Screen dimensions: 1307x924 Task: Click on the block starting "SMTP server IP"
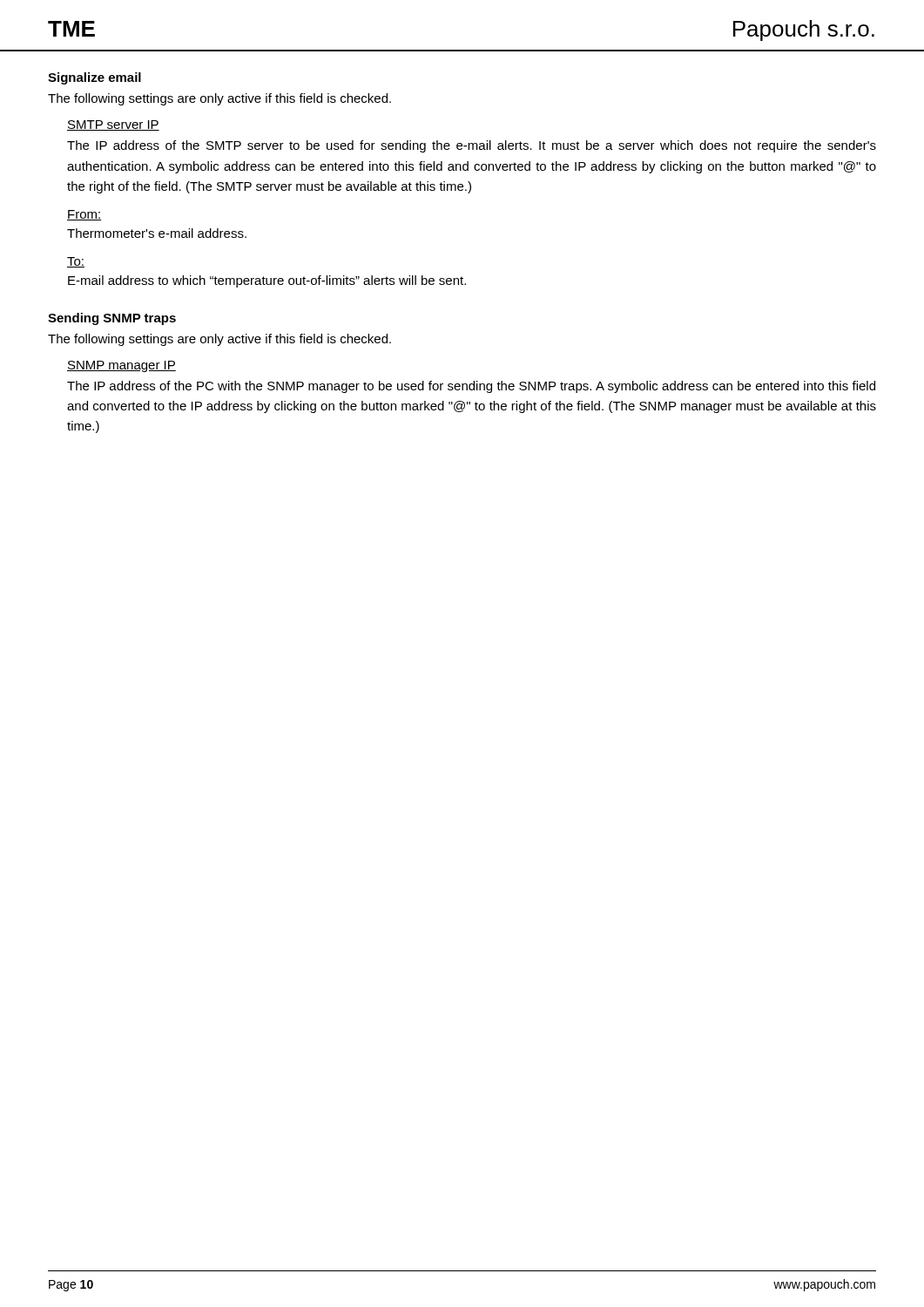113,124
